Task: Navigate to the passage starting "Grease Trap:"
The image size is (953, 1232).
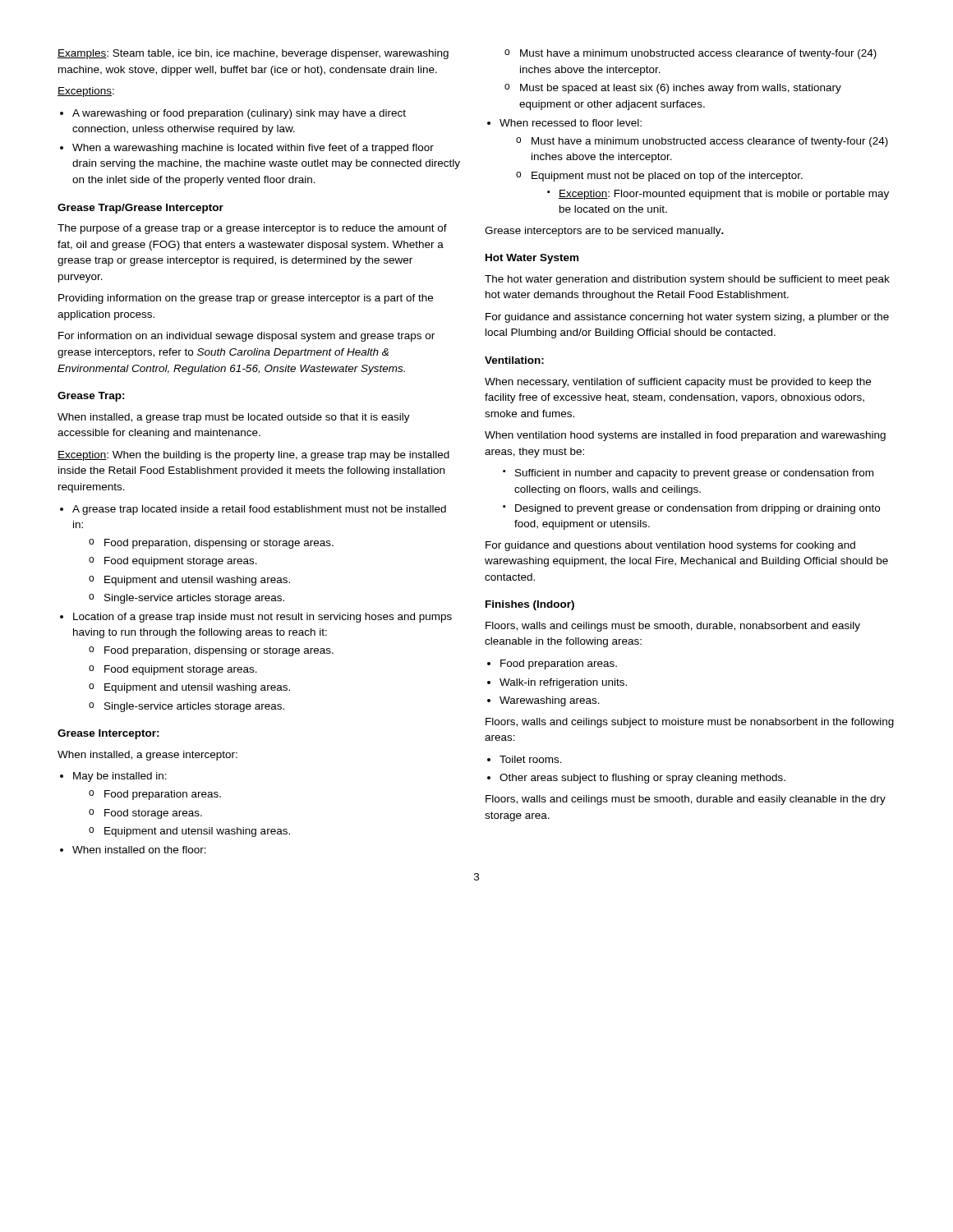Action: click(x=91, y=397)
